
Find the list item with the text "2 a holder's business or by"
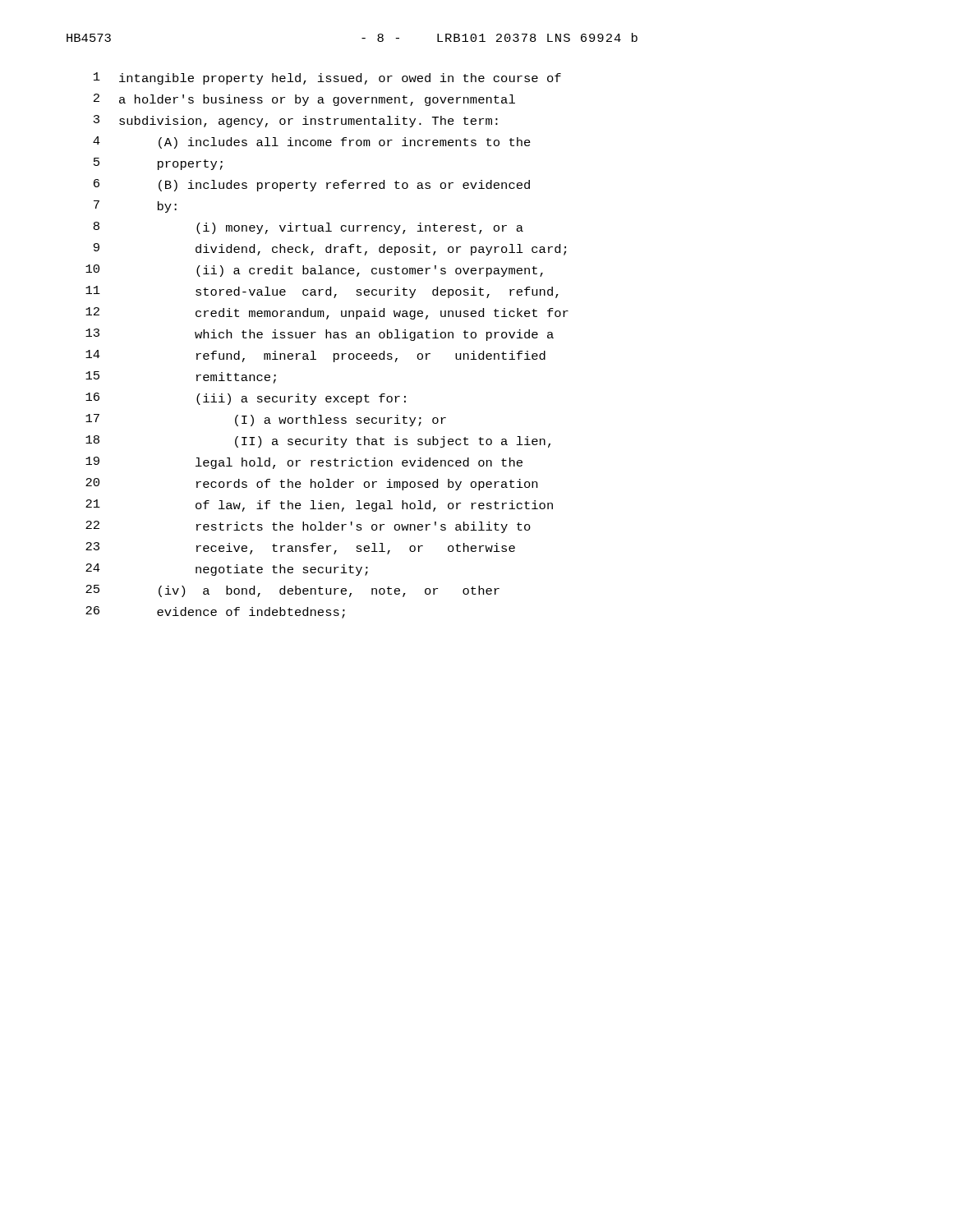(x=476, y=101)
